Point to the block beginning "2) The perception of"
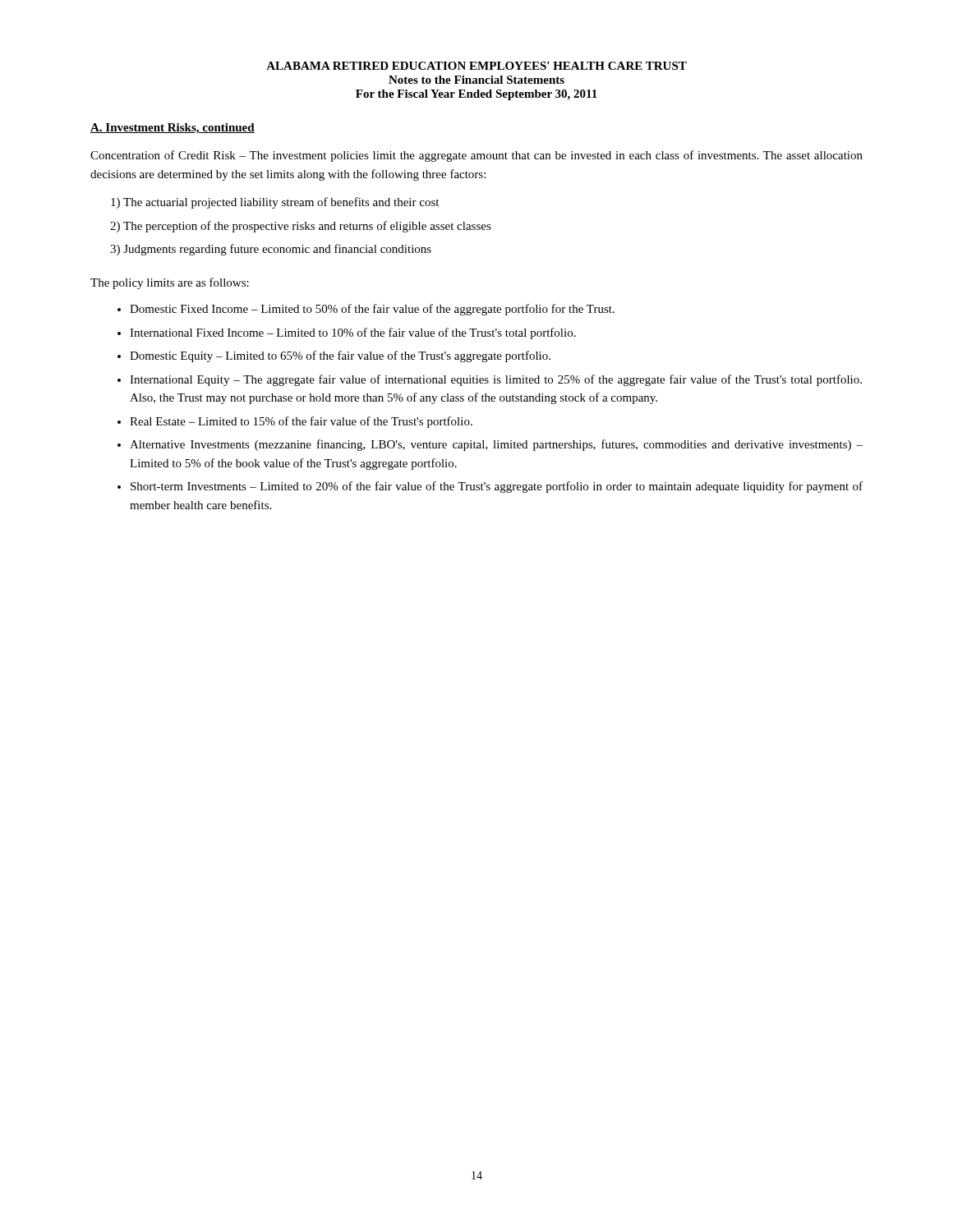 (301, 225)
